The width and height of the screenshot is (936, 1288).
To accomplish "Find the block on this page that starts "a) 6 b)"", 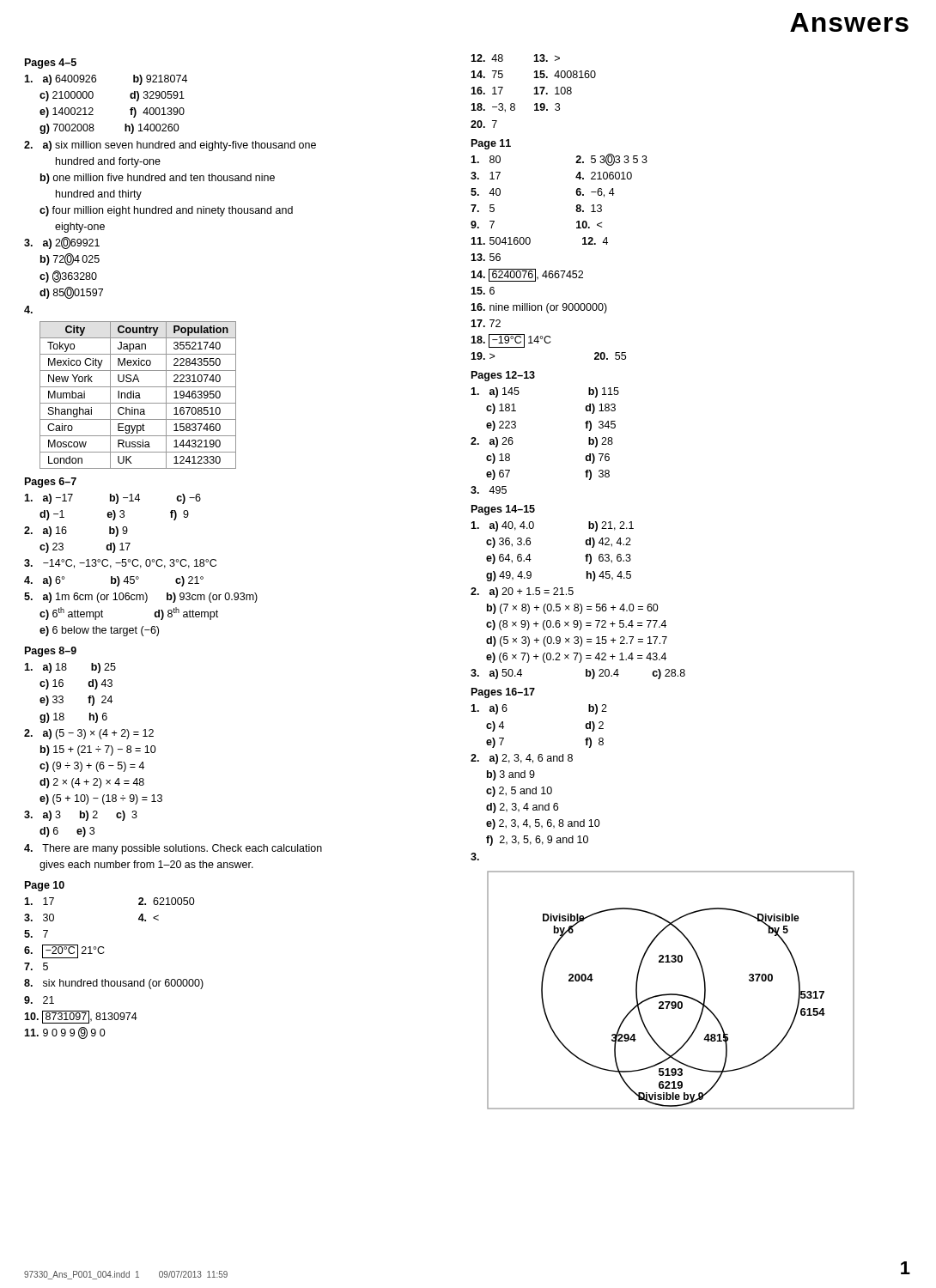I will tap(493, 709).
